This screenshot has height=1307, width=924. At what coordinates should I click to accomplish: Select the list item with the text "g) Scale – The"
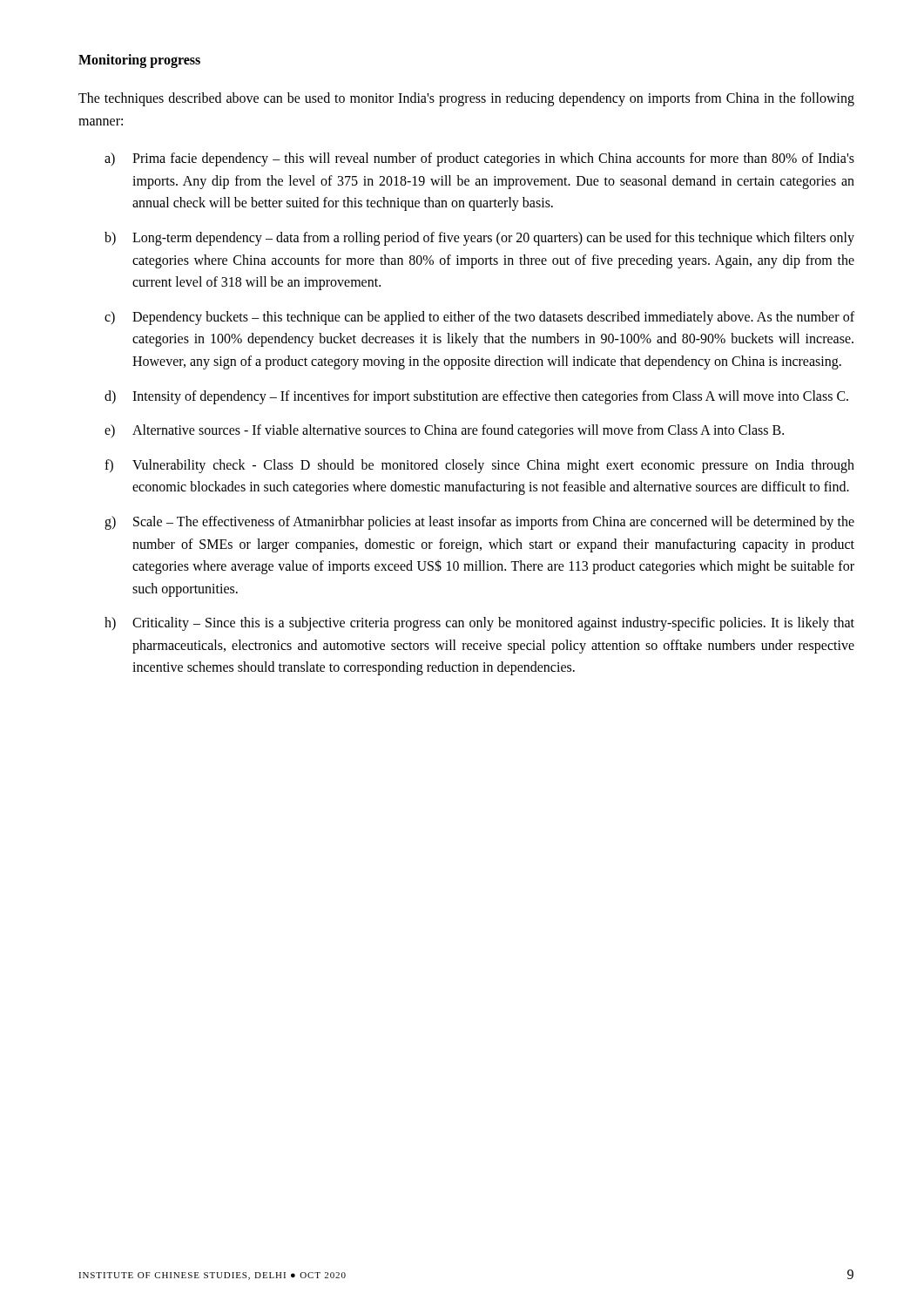coord(479,555)
